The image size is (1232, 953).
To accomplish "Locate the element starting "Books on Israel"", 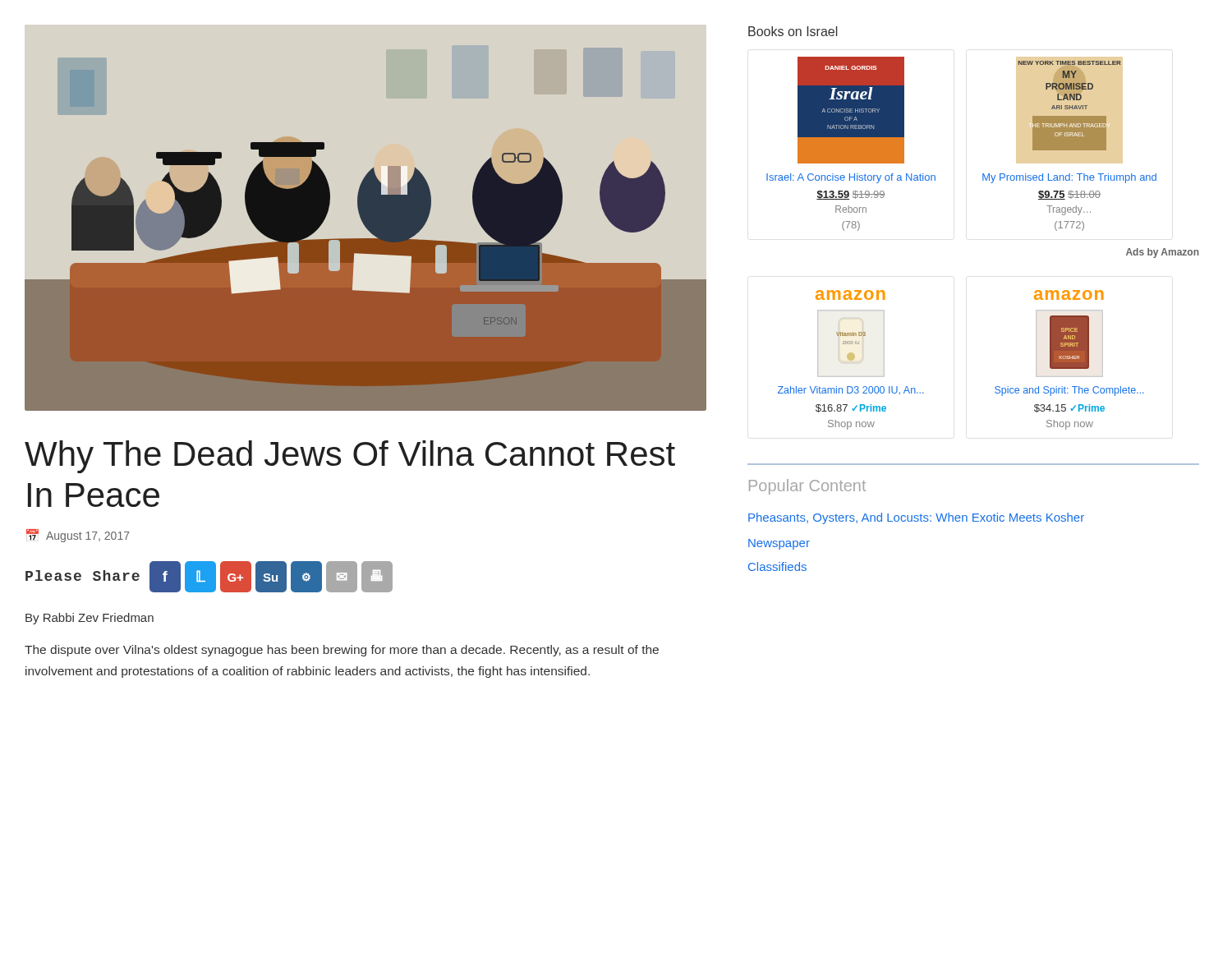I will [x=793, y=32].
